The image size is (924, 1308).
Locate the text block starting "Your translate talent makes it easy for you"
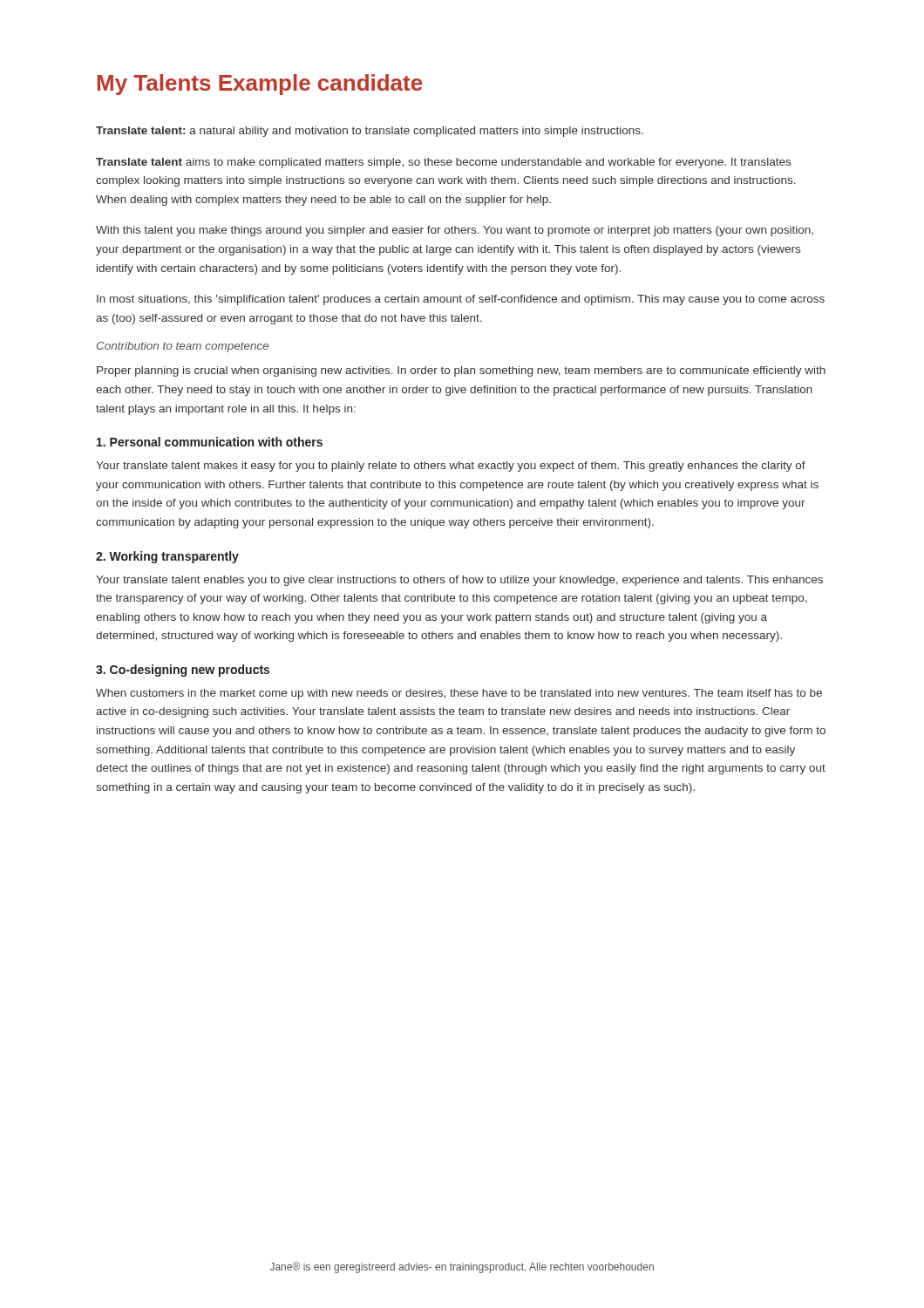click(457, 494)
